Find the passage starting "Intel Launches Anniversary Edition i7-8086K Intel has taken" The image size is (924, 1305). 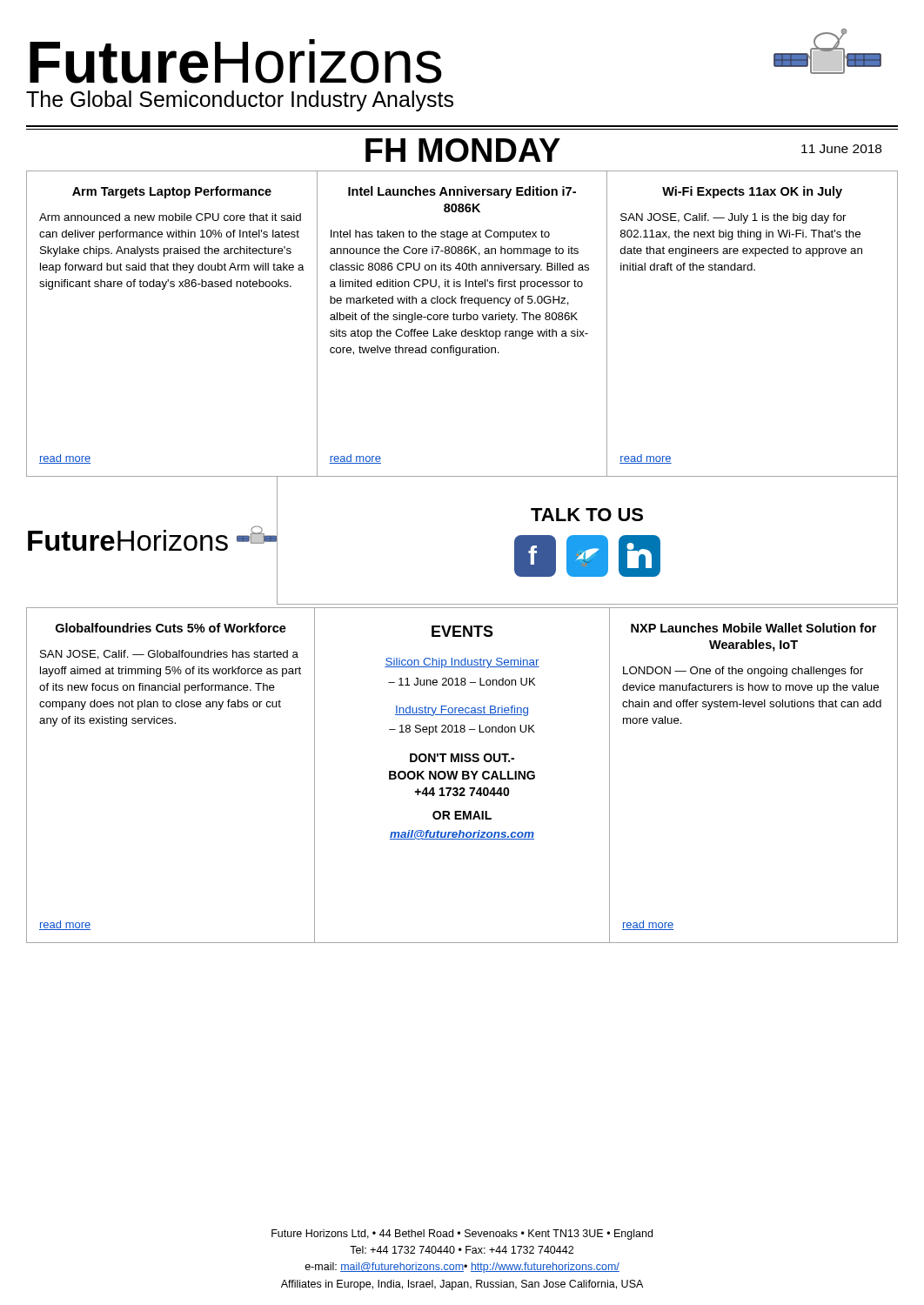462,325
